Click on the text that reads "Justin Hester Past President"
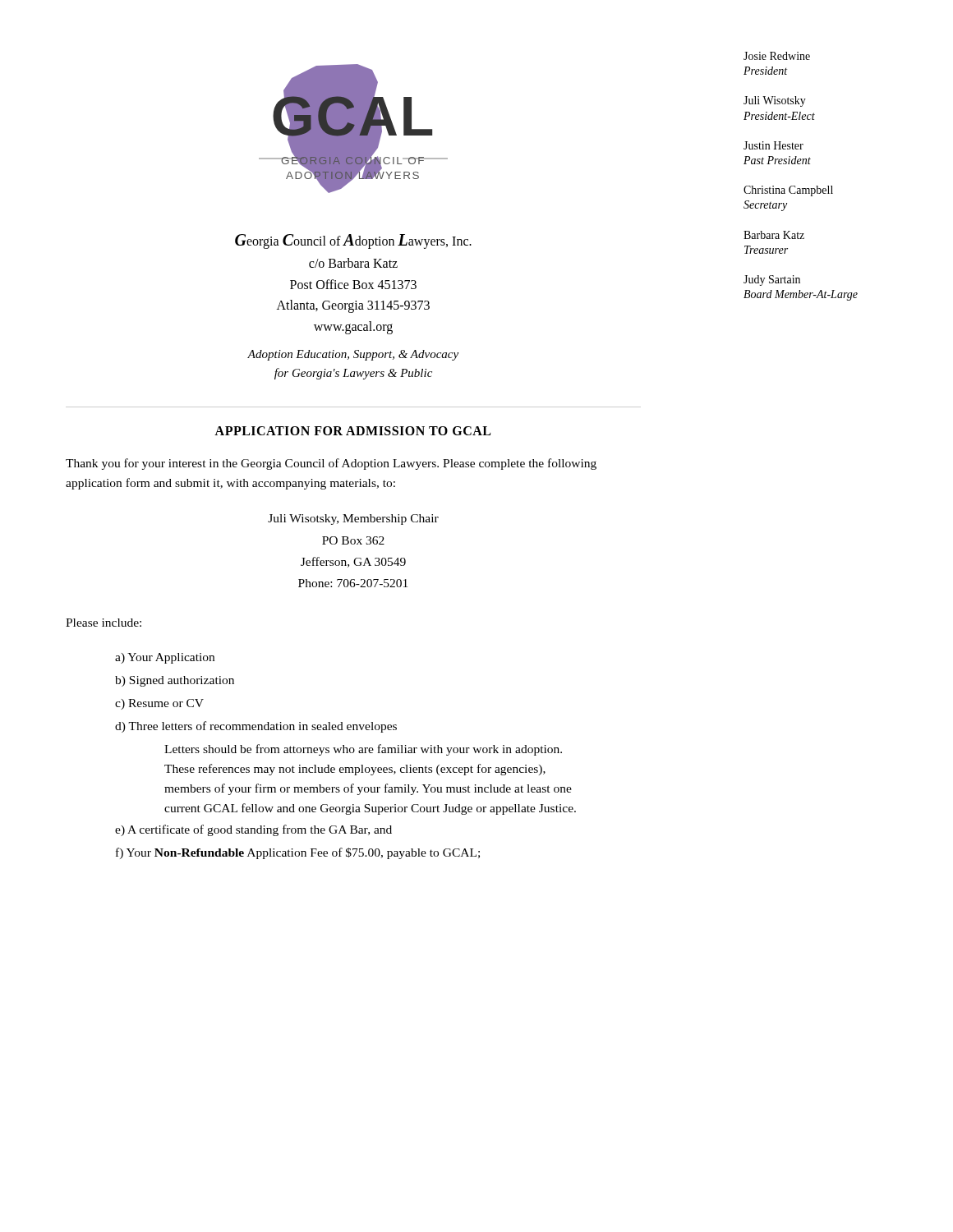953x1232 pixels. [773, 145]
